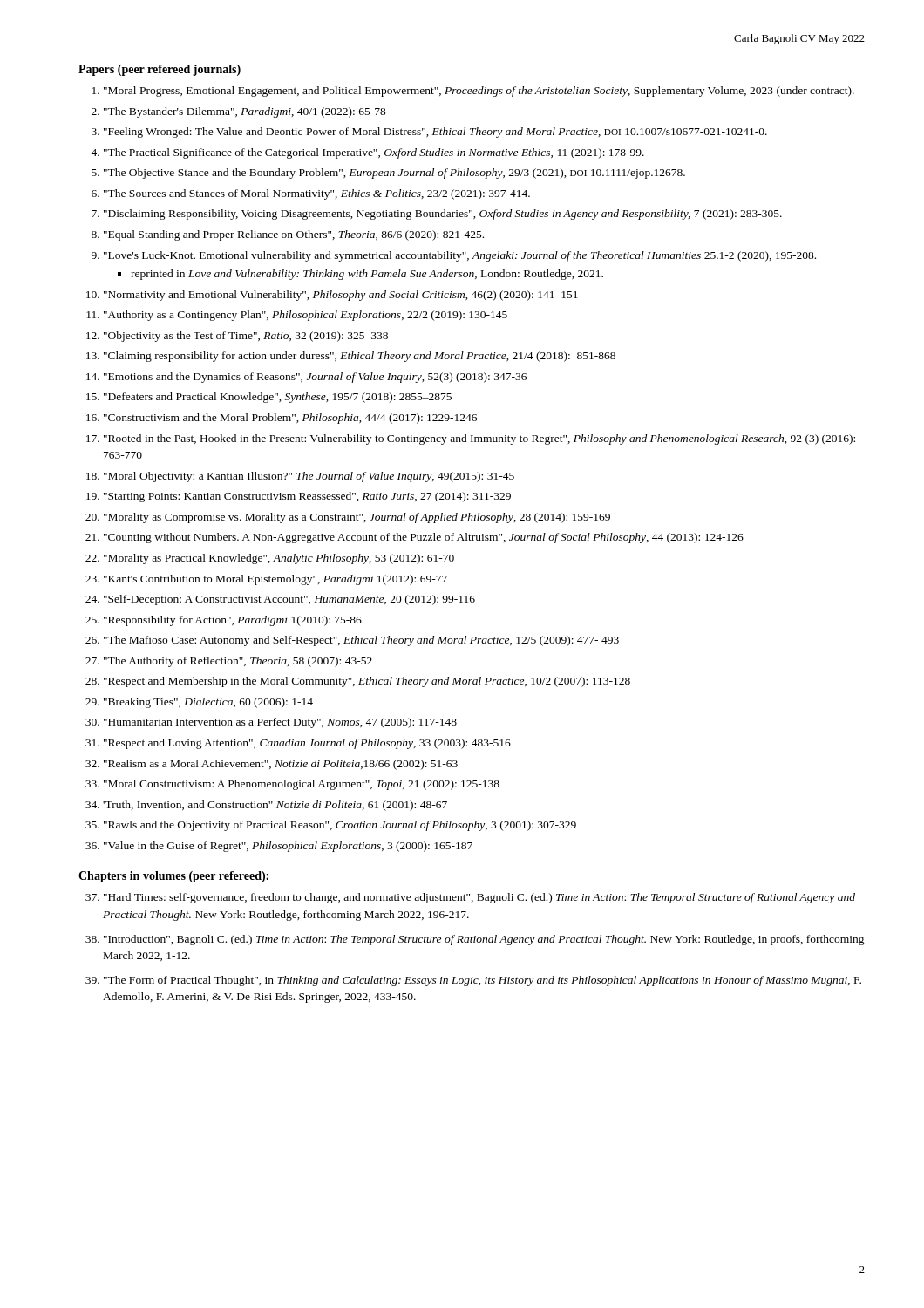Find the list item that reads ""Morality as Compromise vs. Morality"
This screenshot has width=924, height=1308.
click(357, 517)
